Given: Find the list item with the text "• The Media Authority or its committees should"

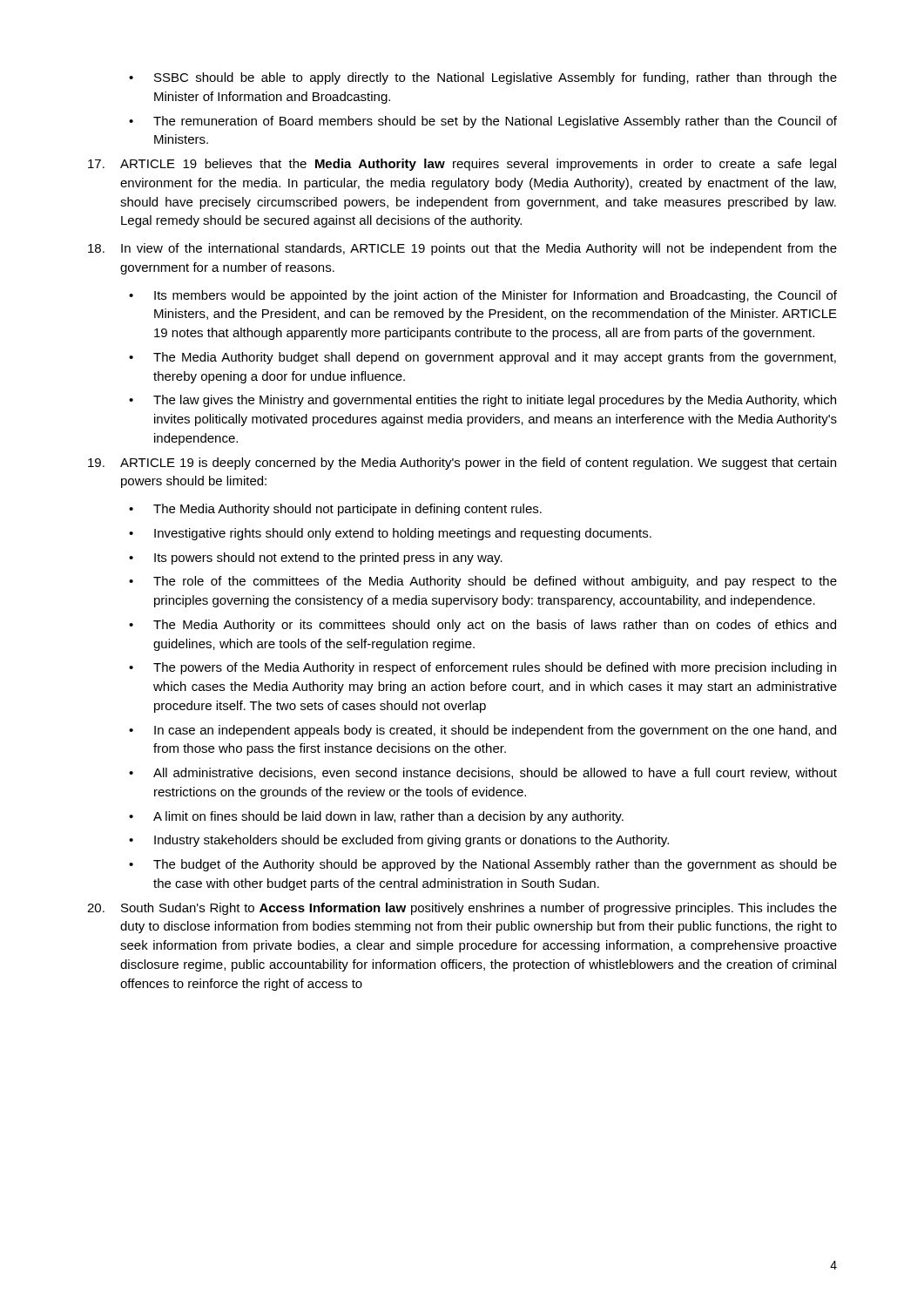Looking at the screenshot, I should [x=483, y=634].
